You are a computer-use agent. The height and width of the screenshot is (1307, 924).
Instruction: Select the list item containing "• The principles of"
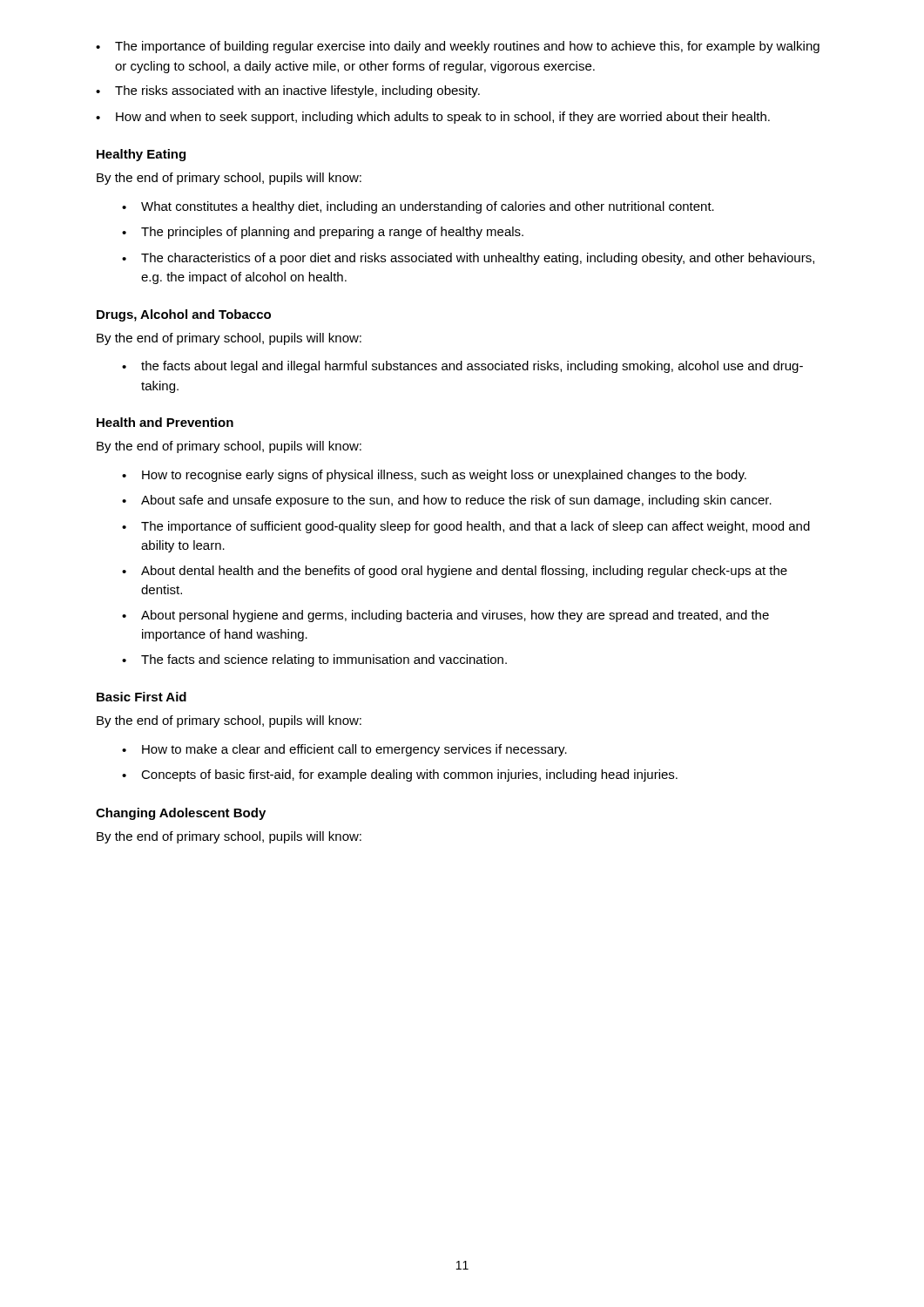475,232
